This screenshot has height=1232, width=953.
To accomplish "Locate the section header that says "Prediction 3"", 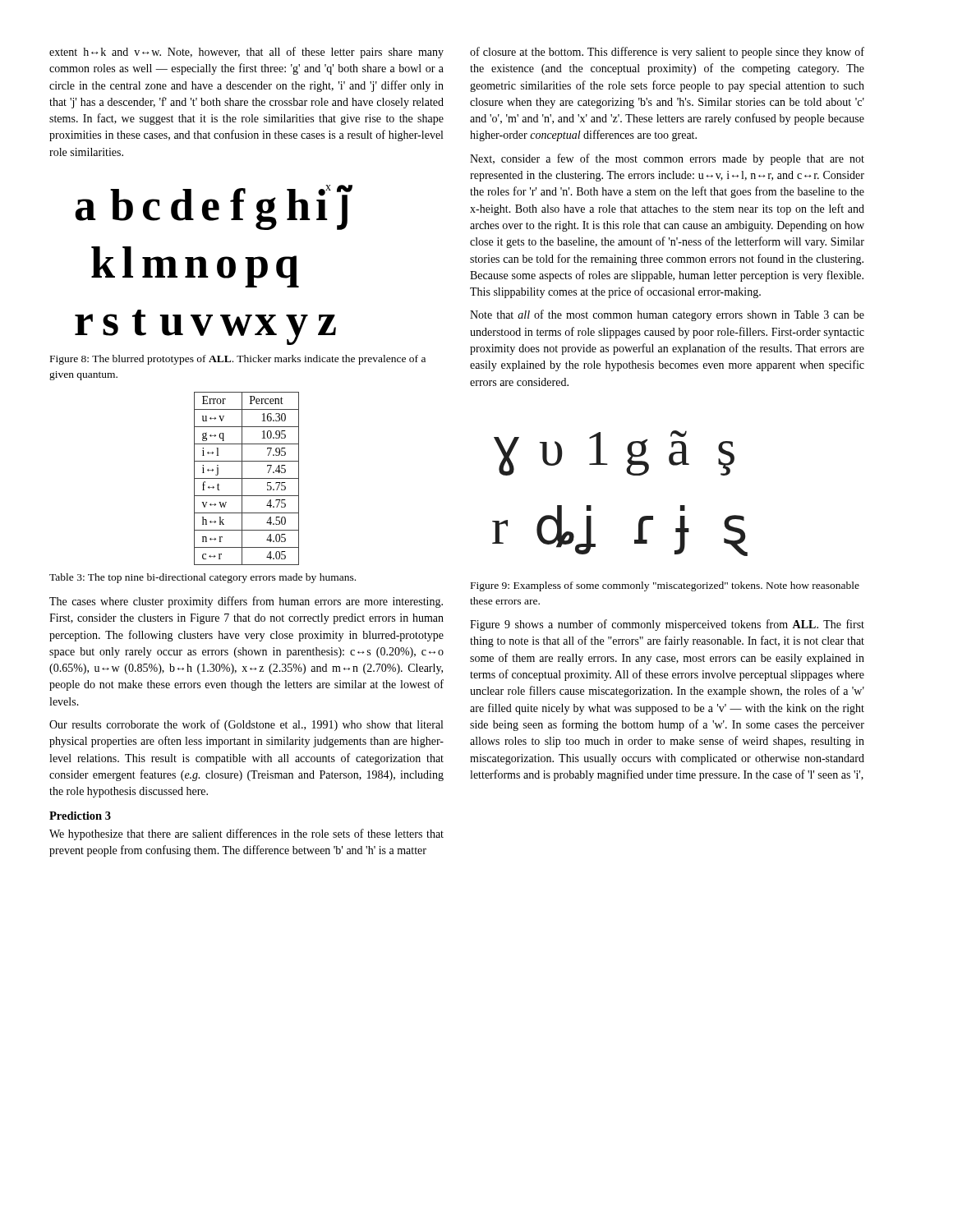I will [80, 815].
